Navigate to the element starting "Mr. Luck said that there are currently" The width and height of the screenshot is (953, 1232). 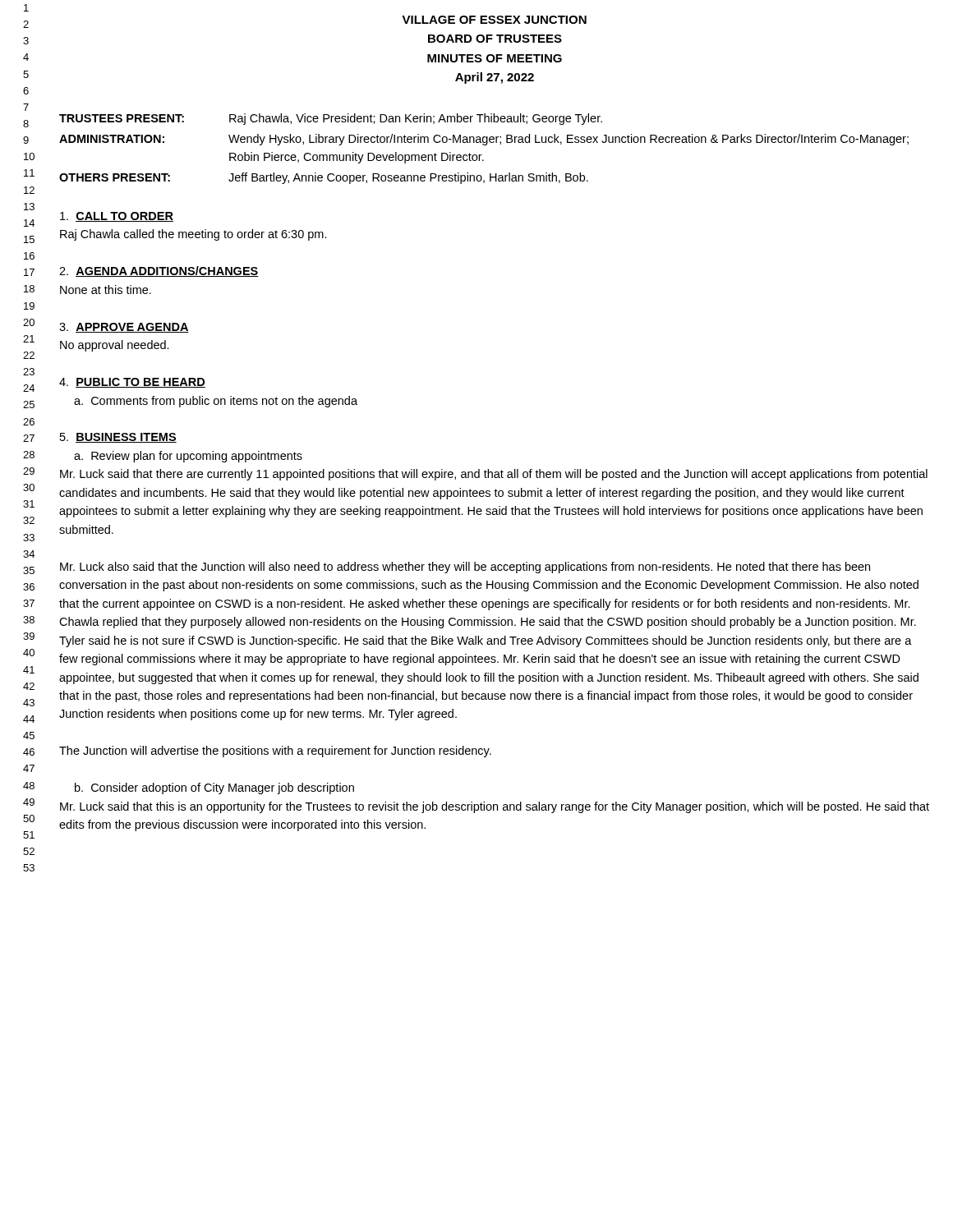[494, 502]
